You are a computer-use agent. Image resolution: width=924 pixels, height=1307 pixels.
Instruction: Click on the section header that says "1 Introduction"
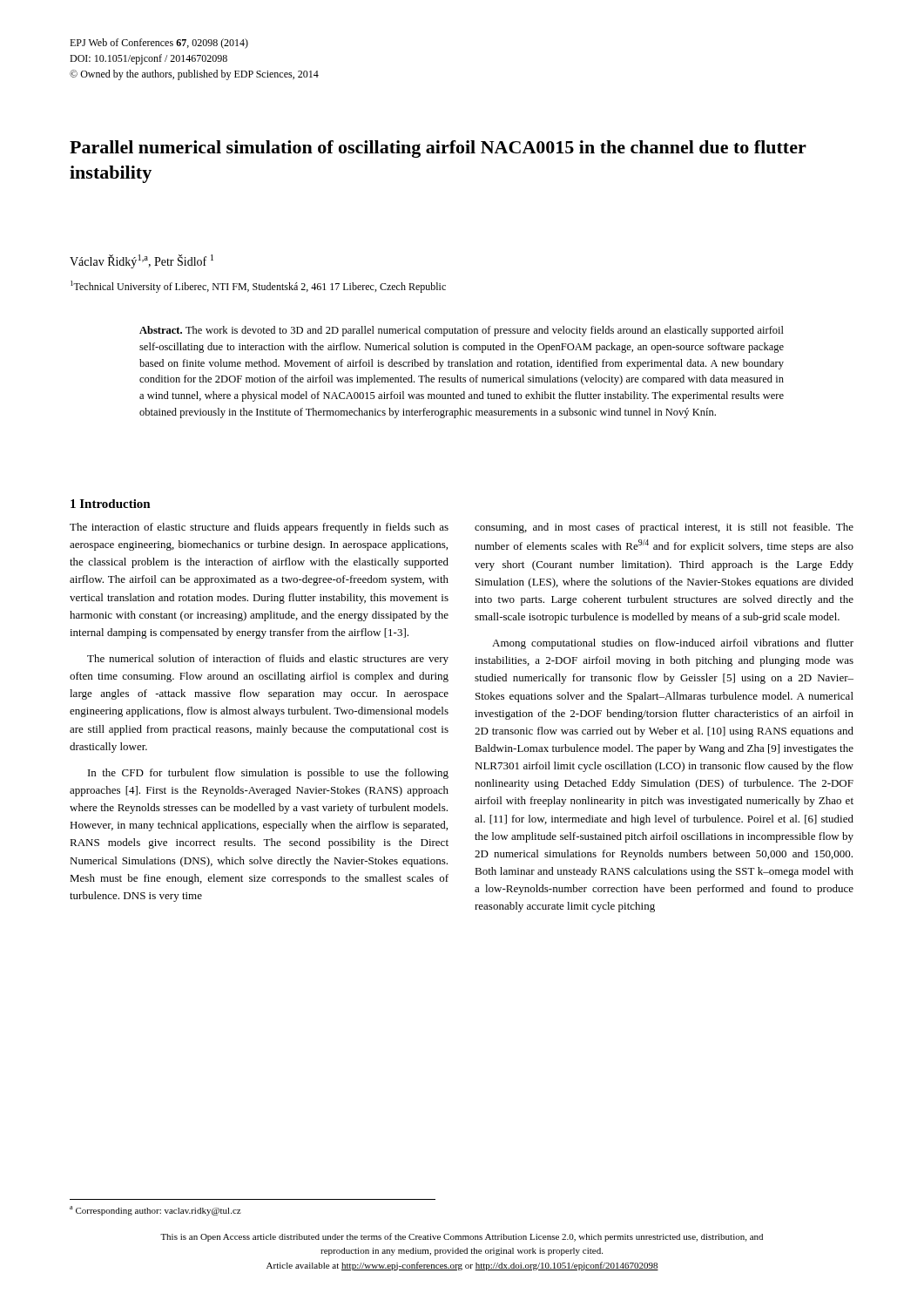tap(110, 504)
